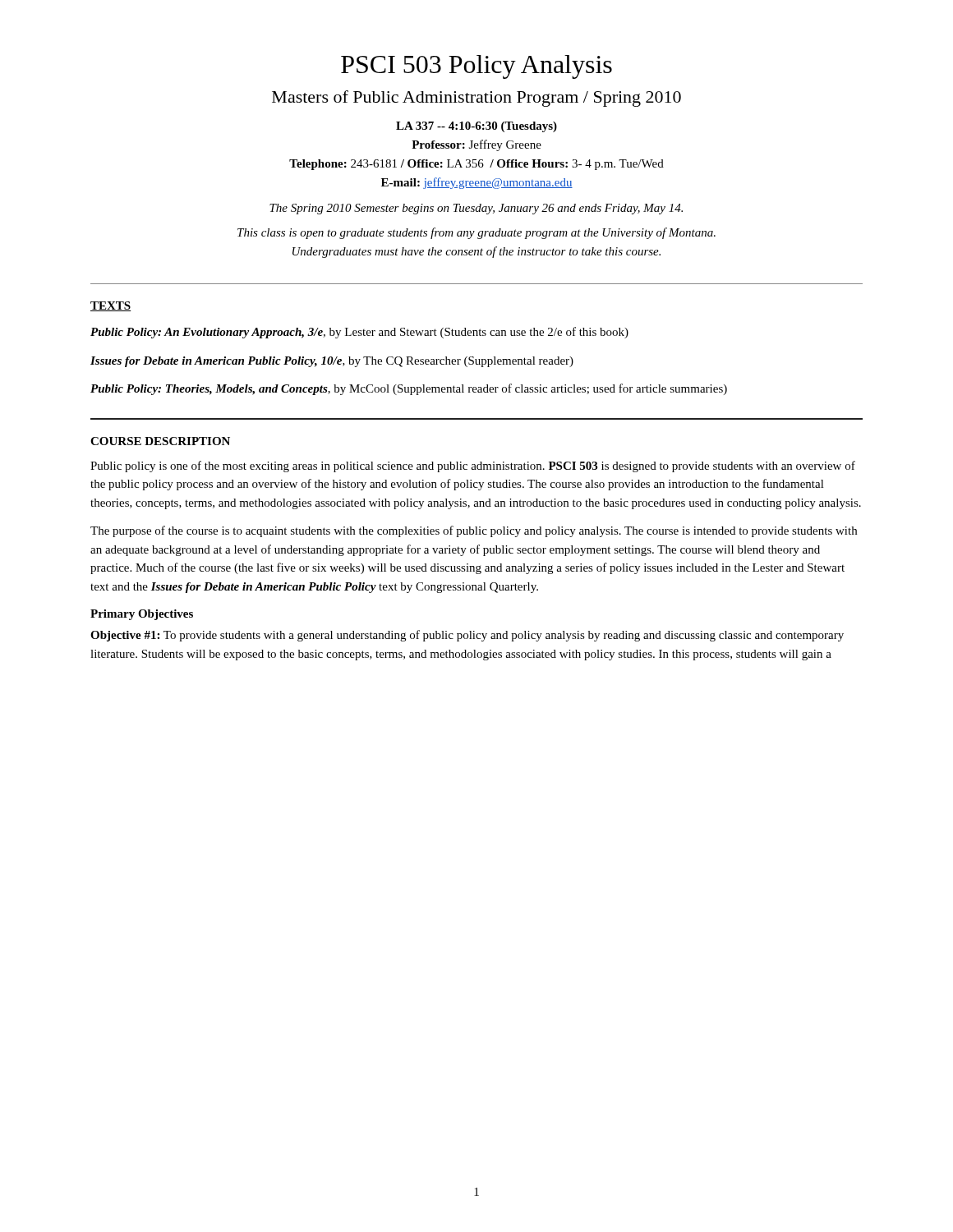Where is the passage that starts "Issues for Debate in American Public Policy,"?
This screenshot has width=953, height=1232.
pyautogui.click(x=332, y=360)
